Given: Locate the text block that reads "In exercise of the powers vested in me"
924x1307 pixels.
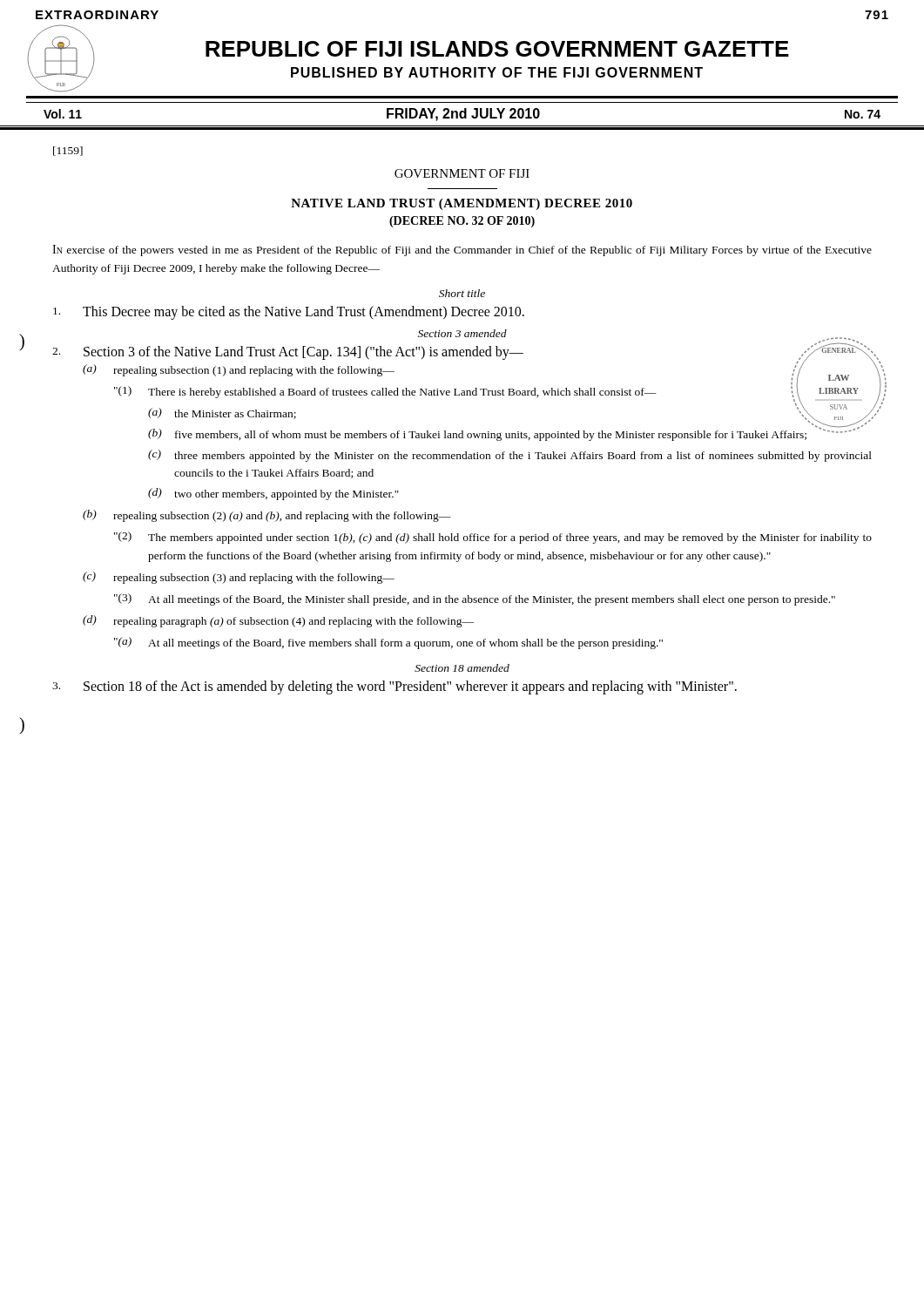Looking at the screenshot, I should 462,259.
